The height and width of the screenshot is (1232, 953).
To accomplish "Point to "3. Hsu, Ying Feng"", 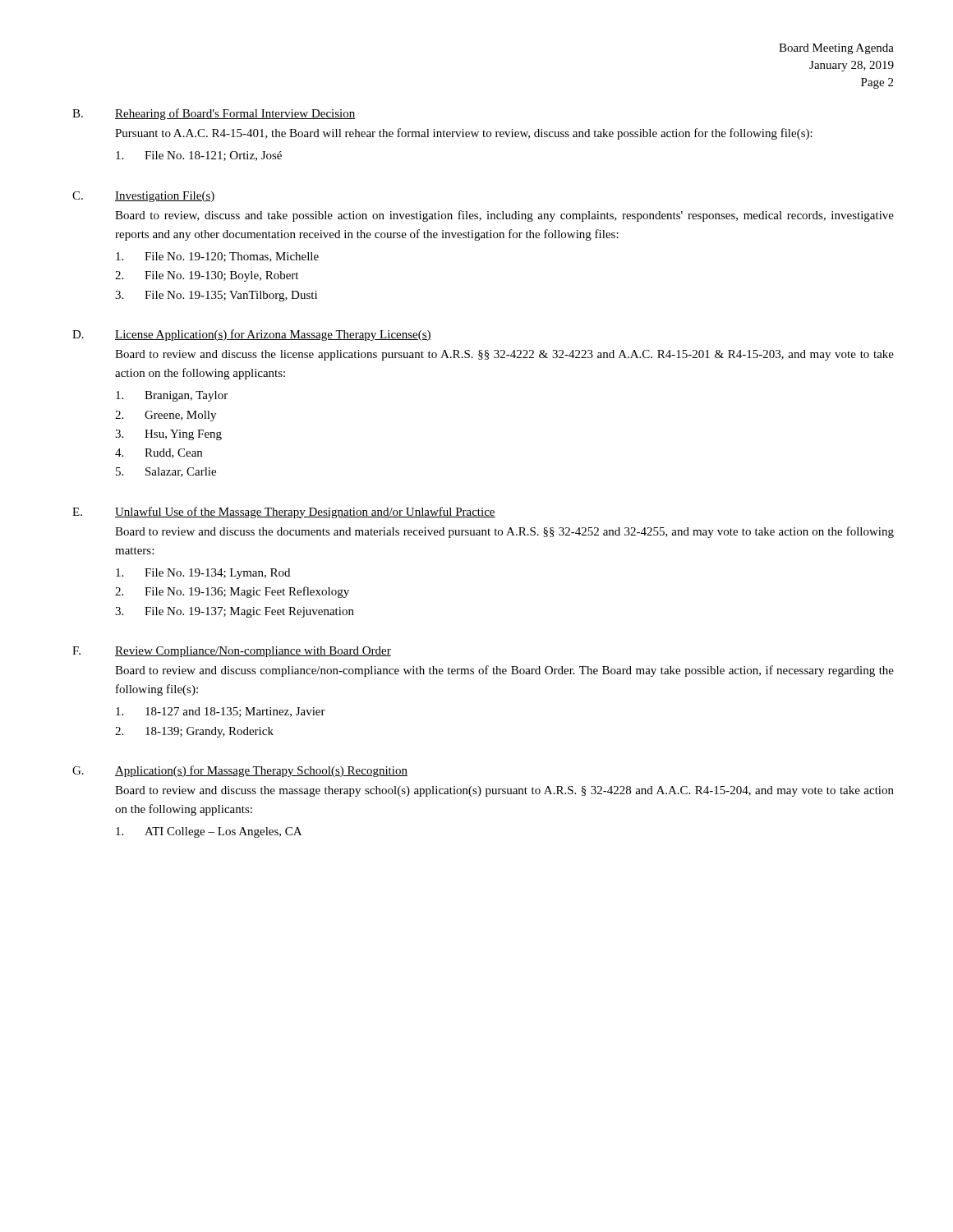I will tap(168, 434).
